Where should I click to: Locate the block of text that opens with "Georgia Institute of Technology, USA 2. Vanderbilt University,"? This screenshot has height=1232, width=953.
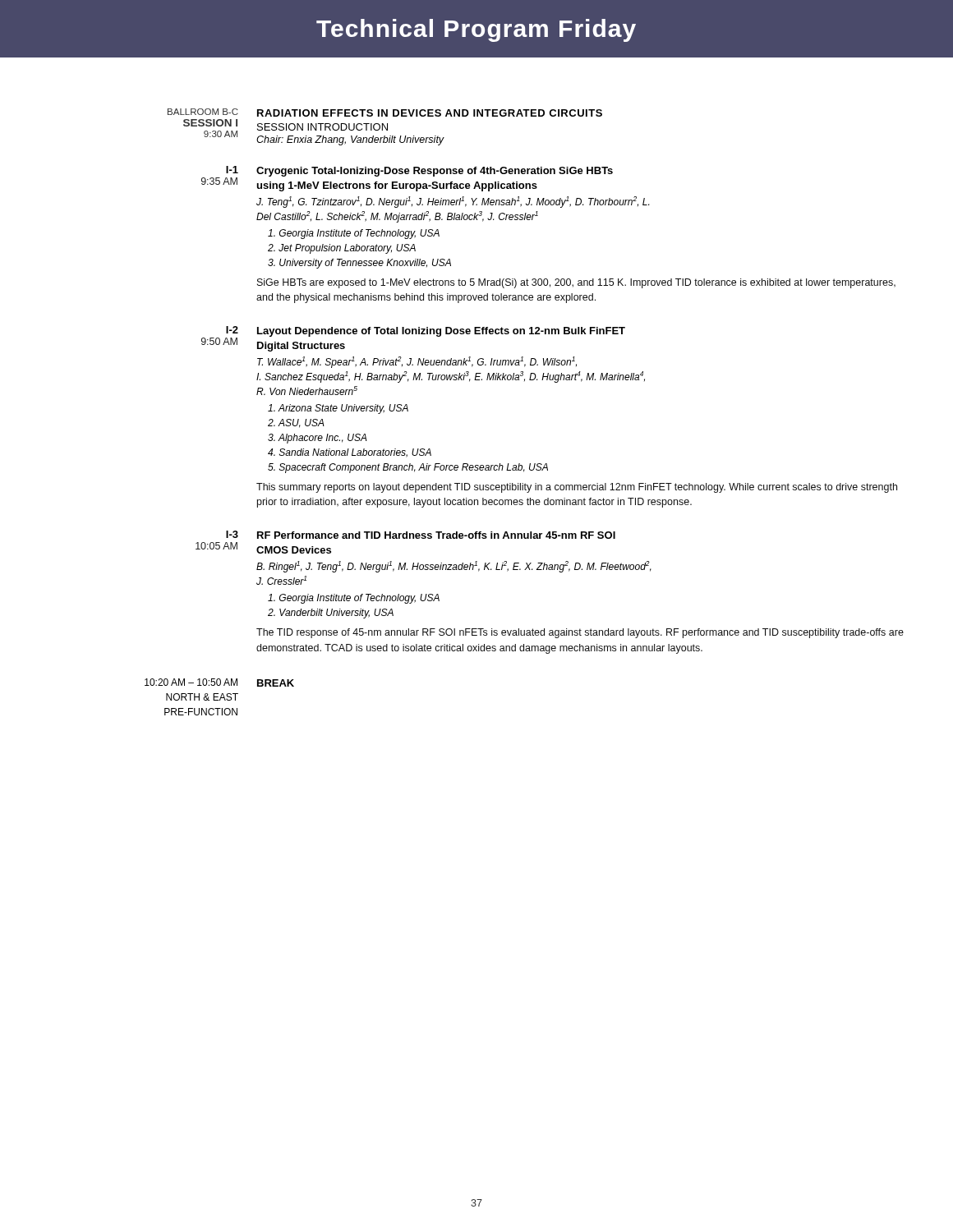pyautogui.click(x=354, y=605)
